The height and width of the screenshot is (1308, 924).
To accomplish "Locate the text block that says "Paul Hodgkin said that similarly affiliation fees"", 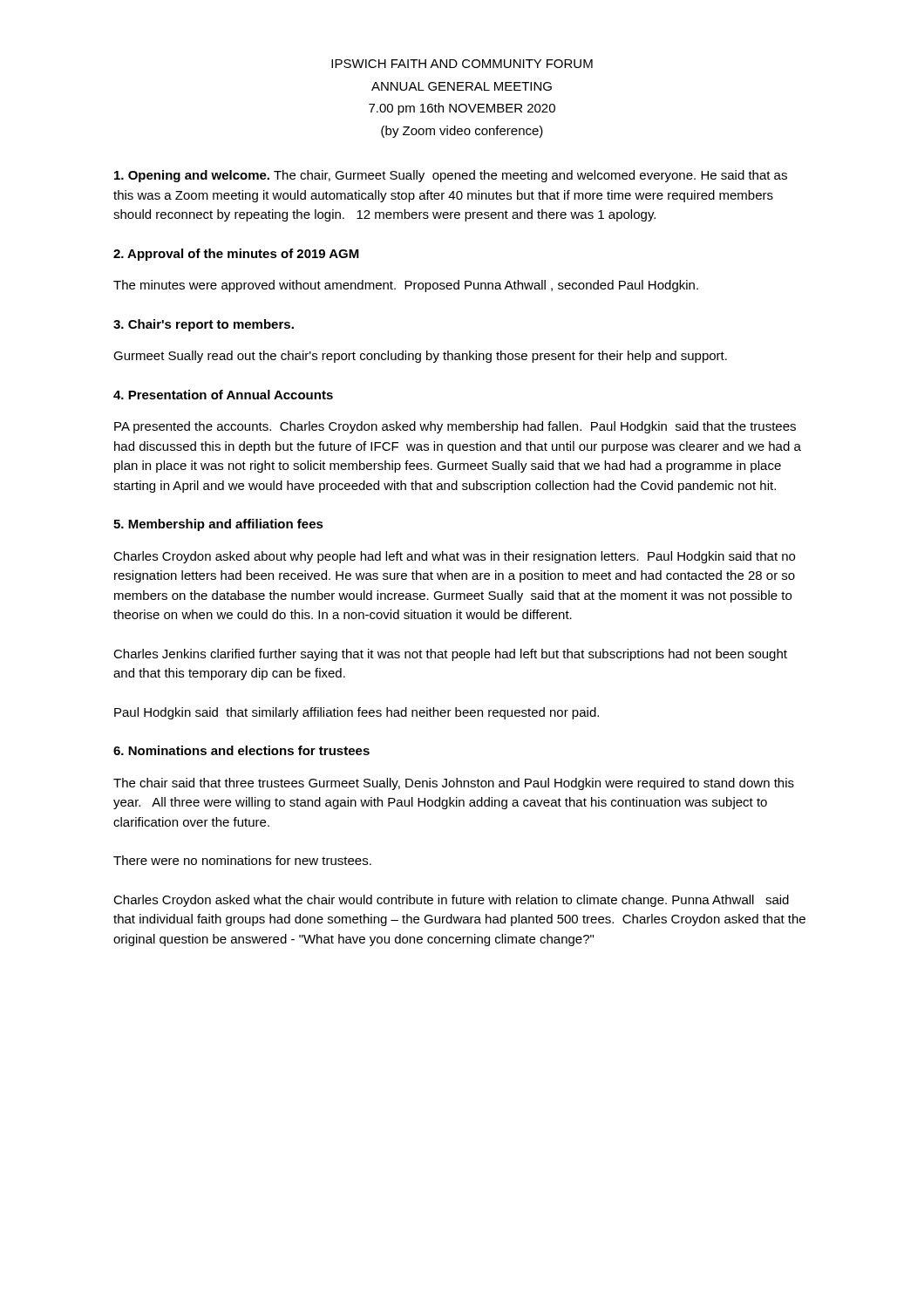I will 357,712.
